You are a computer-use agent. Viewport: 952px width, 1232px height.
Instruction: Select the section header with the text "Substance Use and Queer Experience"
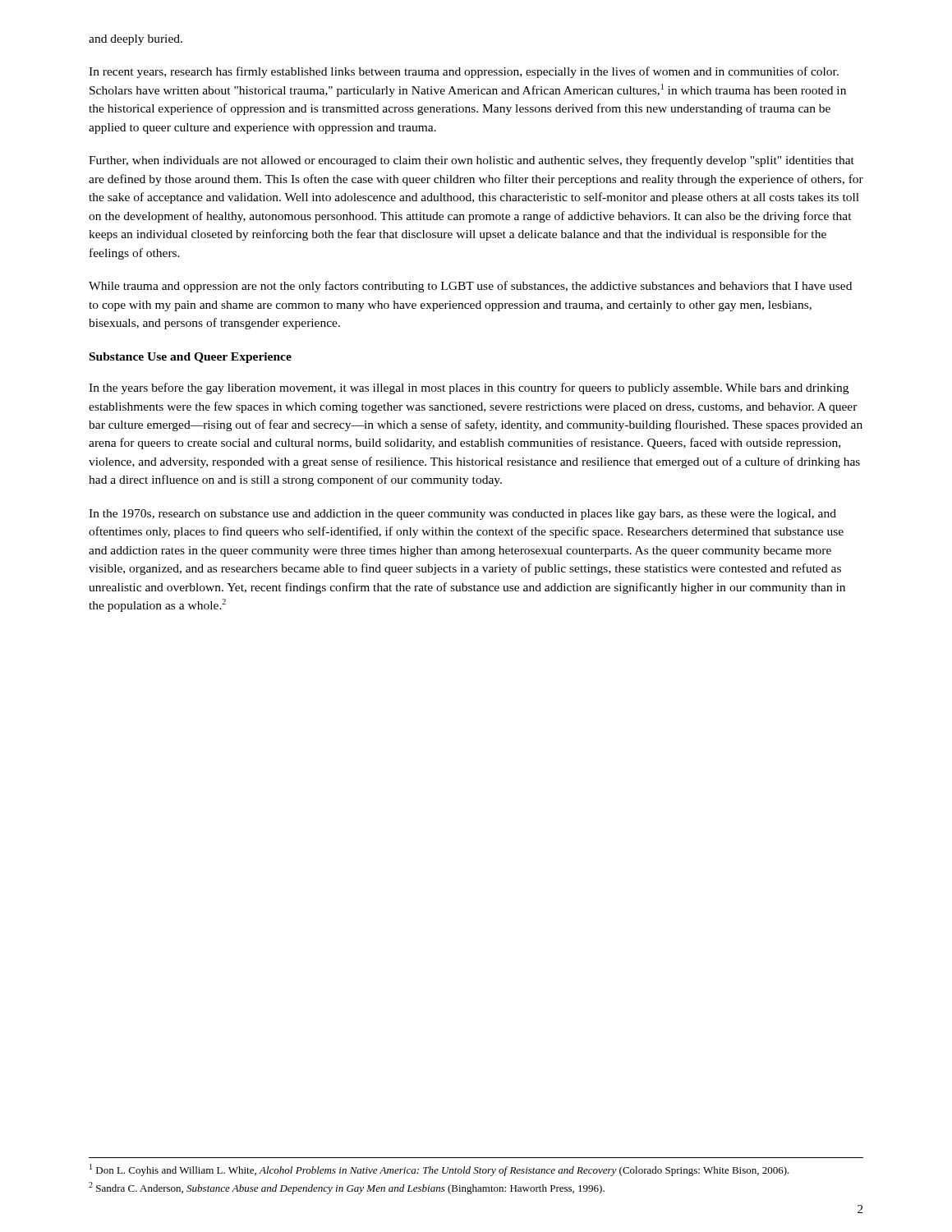tap(190, 356)
